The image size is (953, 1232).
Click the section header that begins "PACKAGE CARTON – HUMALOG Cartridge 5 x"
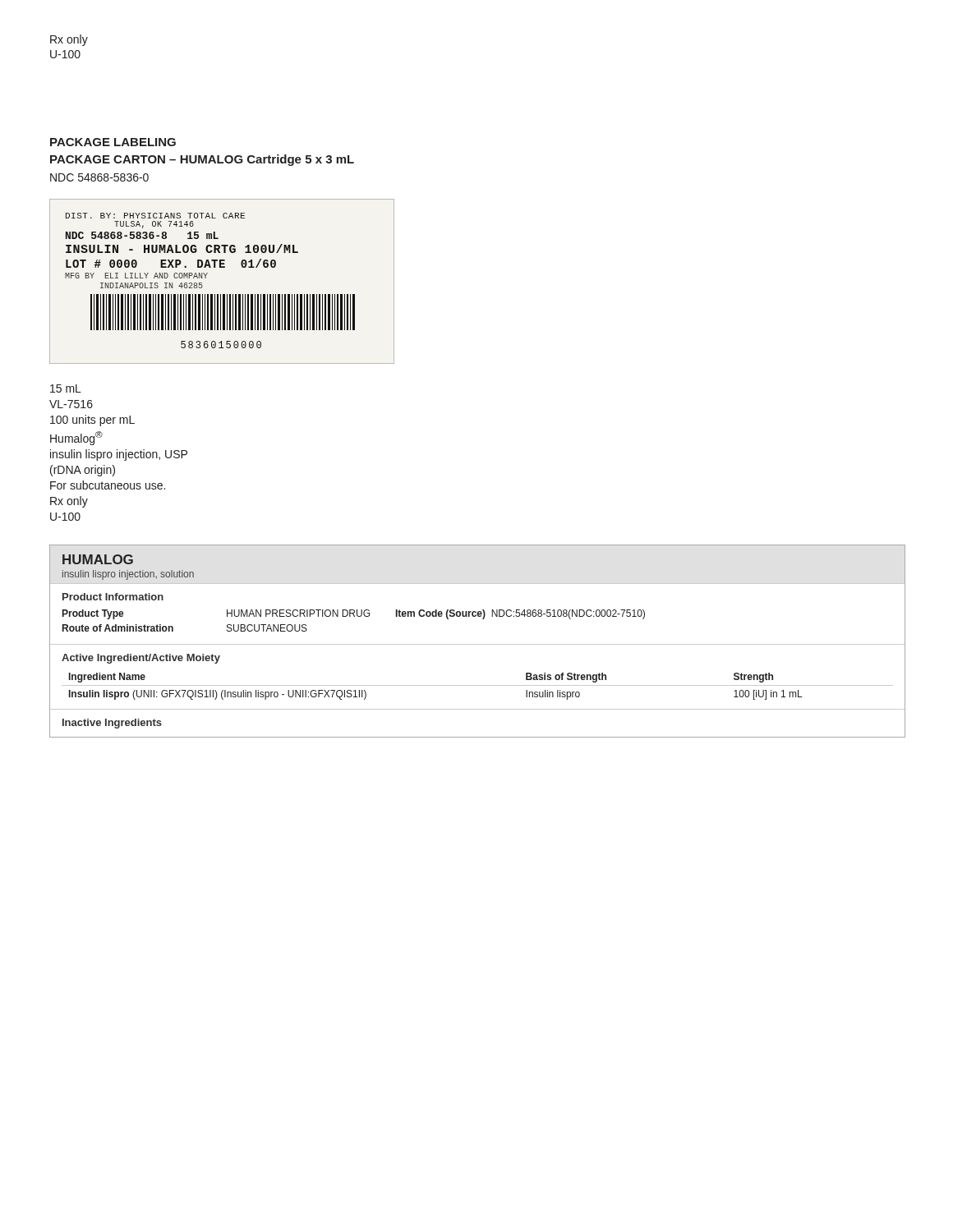click(x=202, y=159)
